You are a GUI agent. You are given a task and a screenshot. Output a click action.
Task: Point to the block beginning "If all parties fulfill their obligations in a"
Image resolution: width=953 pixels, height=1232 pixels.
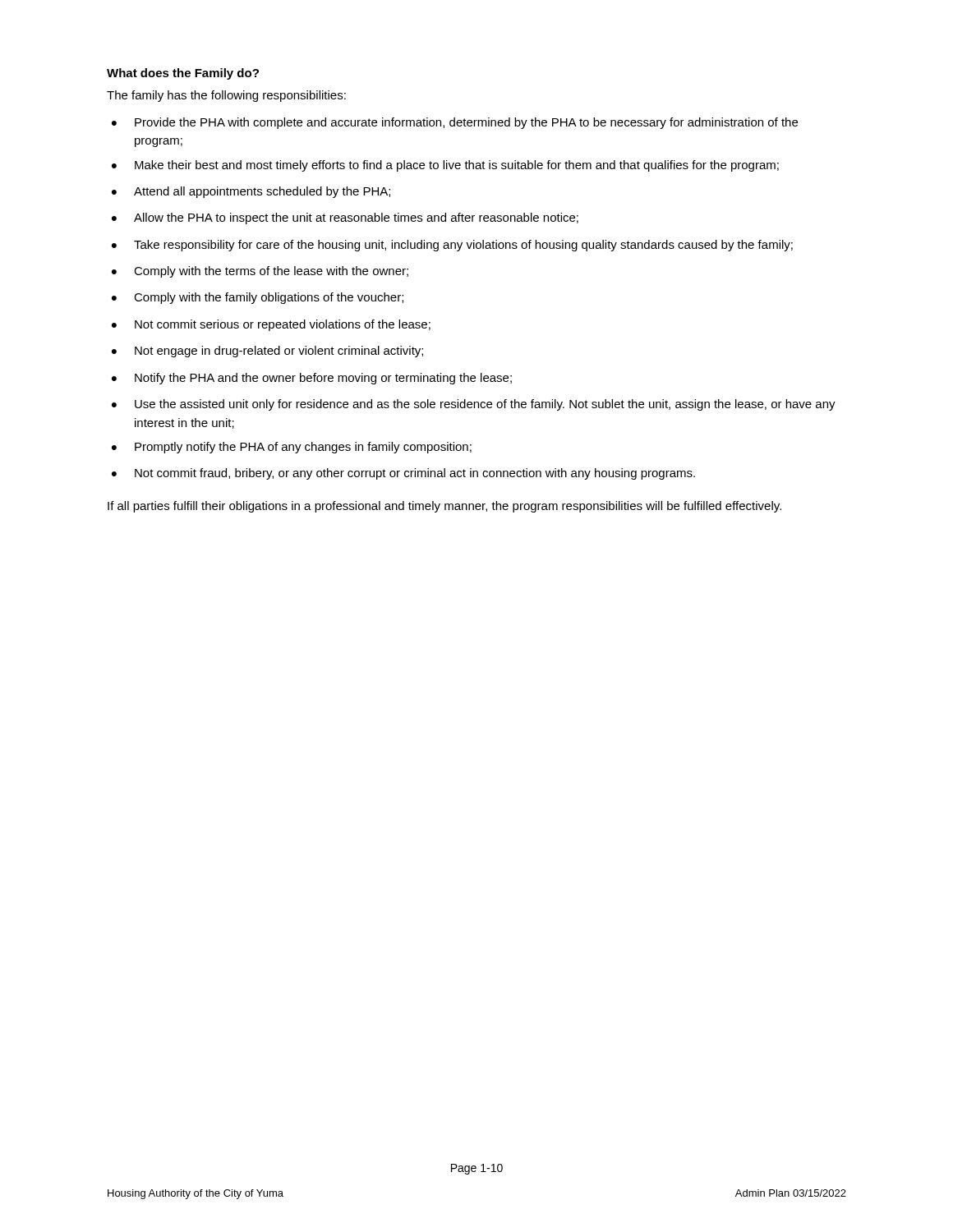click(x=445, y=505)
